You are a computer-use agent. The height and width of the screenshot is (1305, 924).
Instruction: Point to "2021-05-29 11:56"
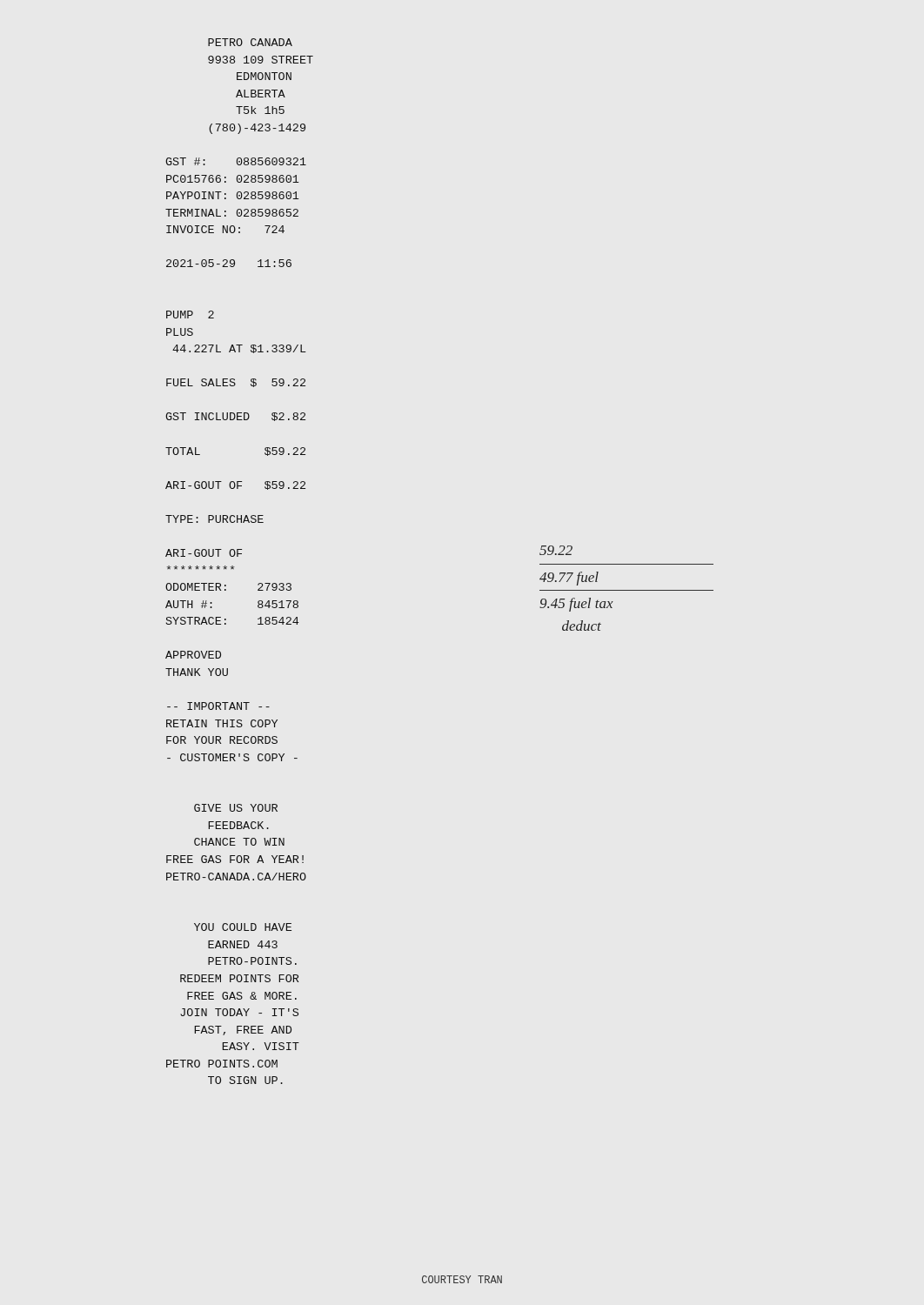click(229, 264)
